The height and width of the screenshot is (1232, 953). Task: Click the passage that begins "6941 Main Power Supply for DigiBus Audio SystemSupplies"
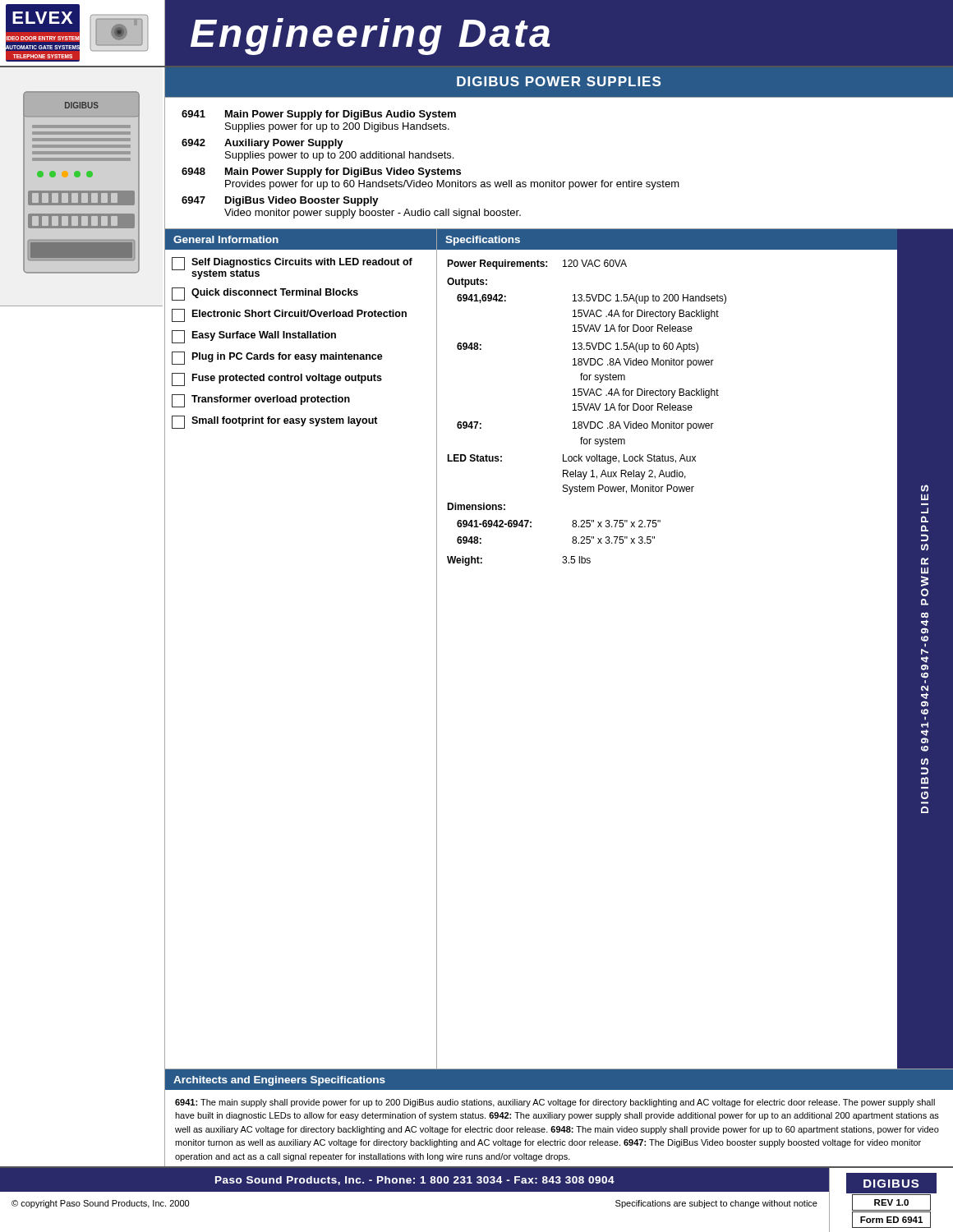[x=319, y=120]
